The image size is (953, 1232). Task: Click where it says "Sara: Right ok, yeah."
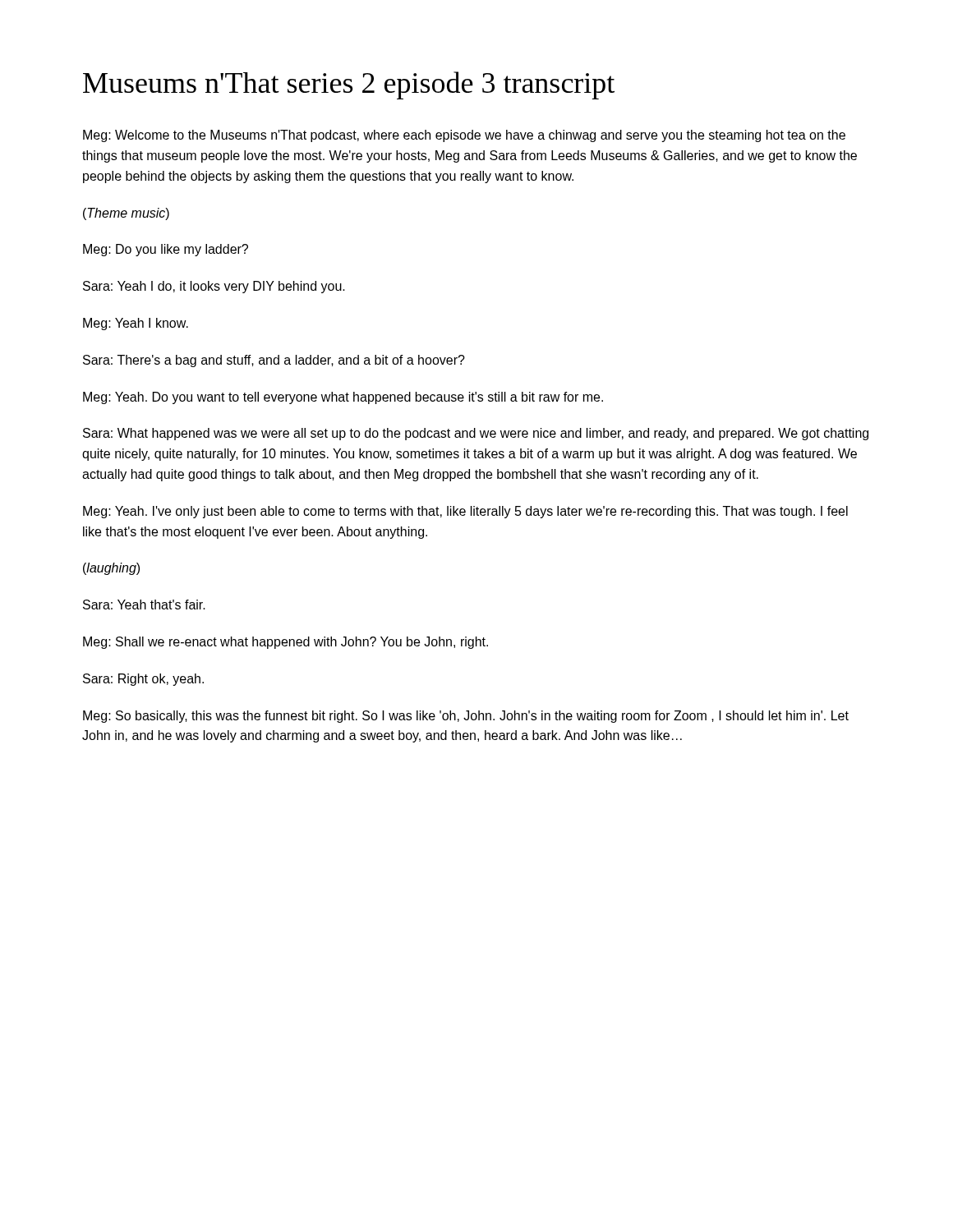pyautogui.click(x=144, y=679)
